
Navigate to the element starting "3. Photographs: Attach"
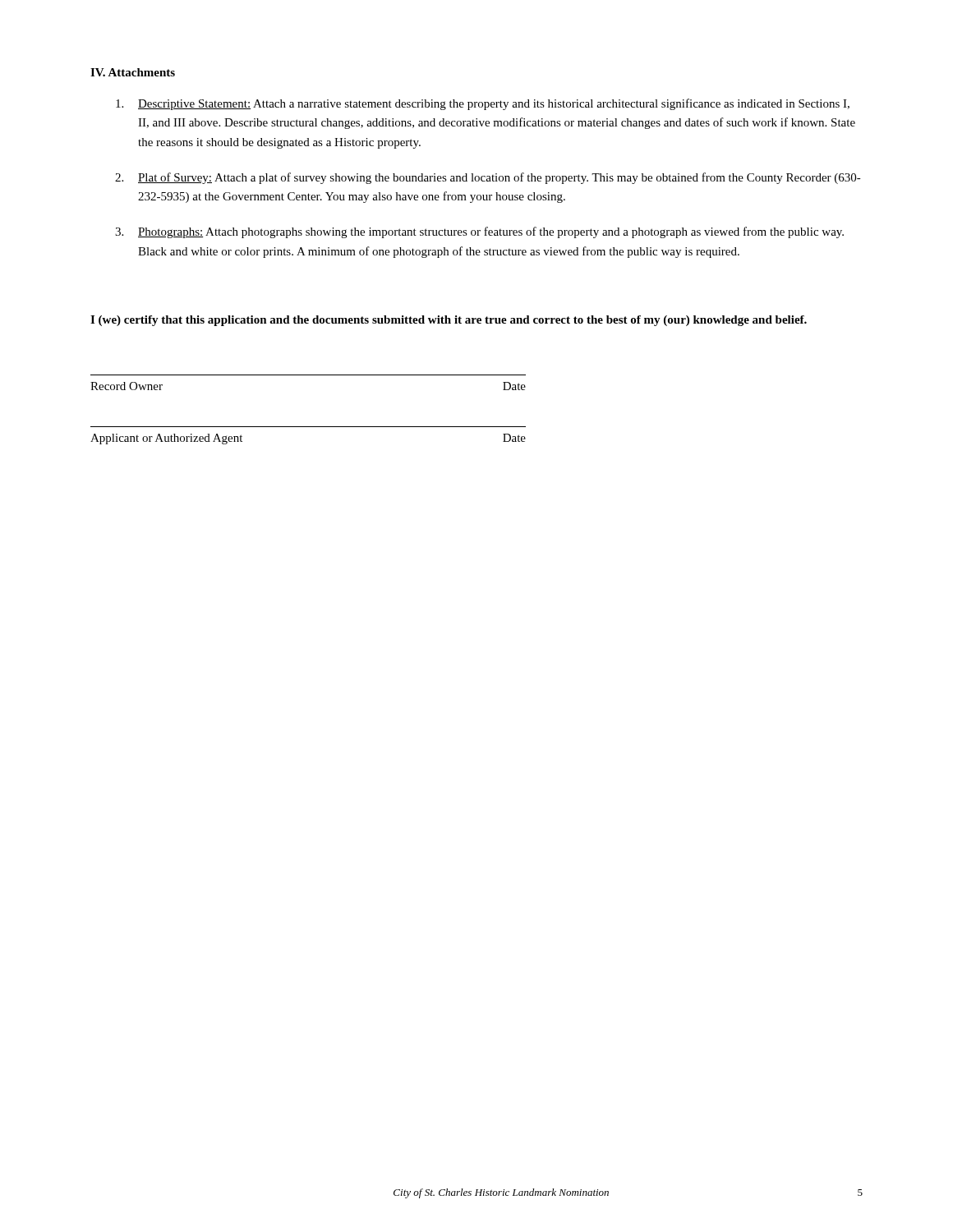coord(489,242)
